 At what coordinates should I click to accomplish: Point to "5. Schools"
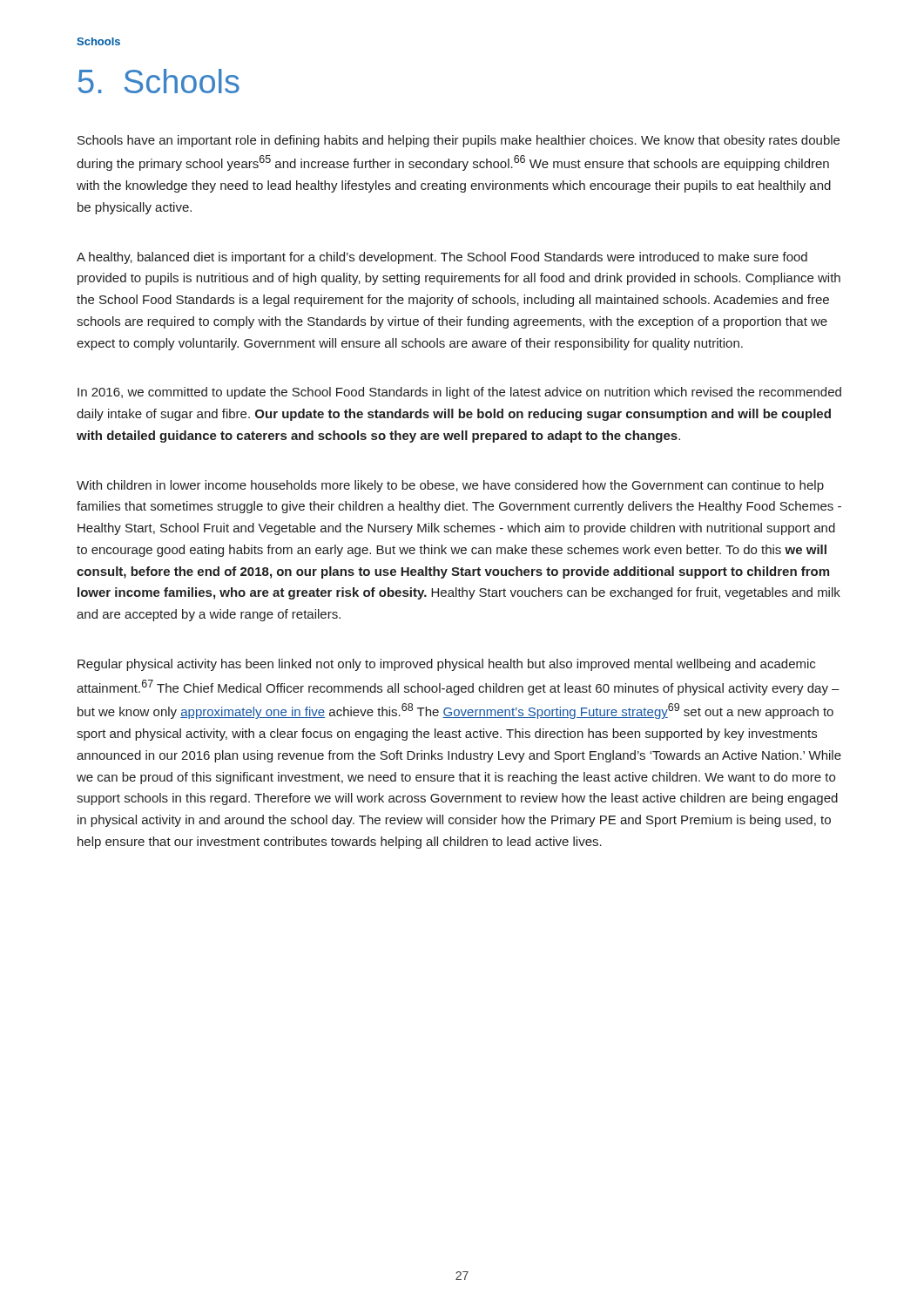[x=158, y=82]
